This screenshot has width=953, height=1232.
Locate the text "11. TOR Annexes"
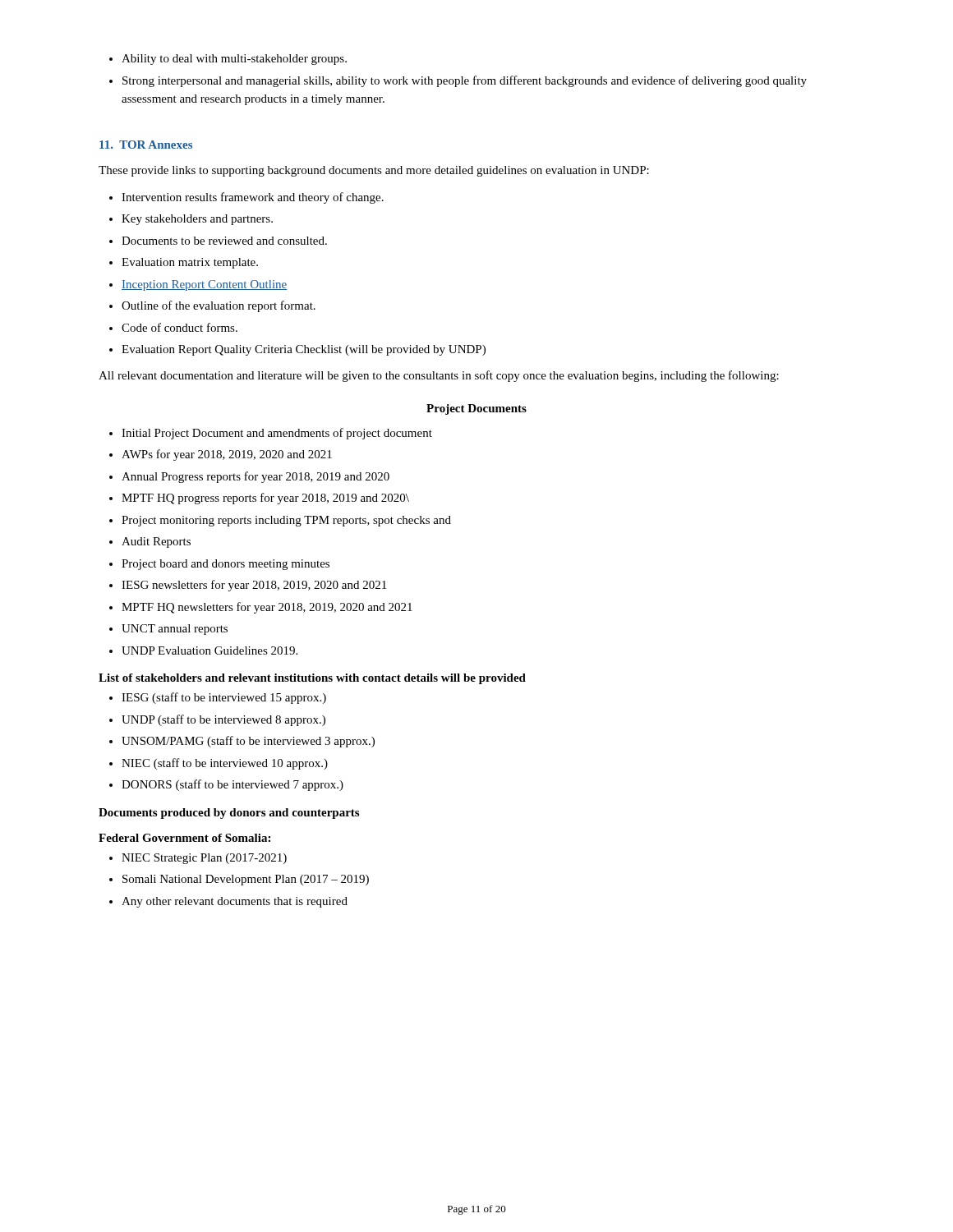click(x=146, y=144)
